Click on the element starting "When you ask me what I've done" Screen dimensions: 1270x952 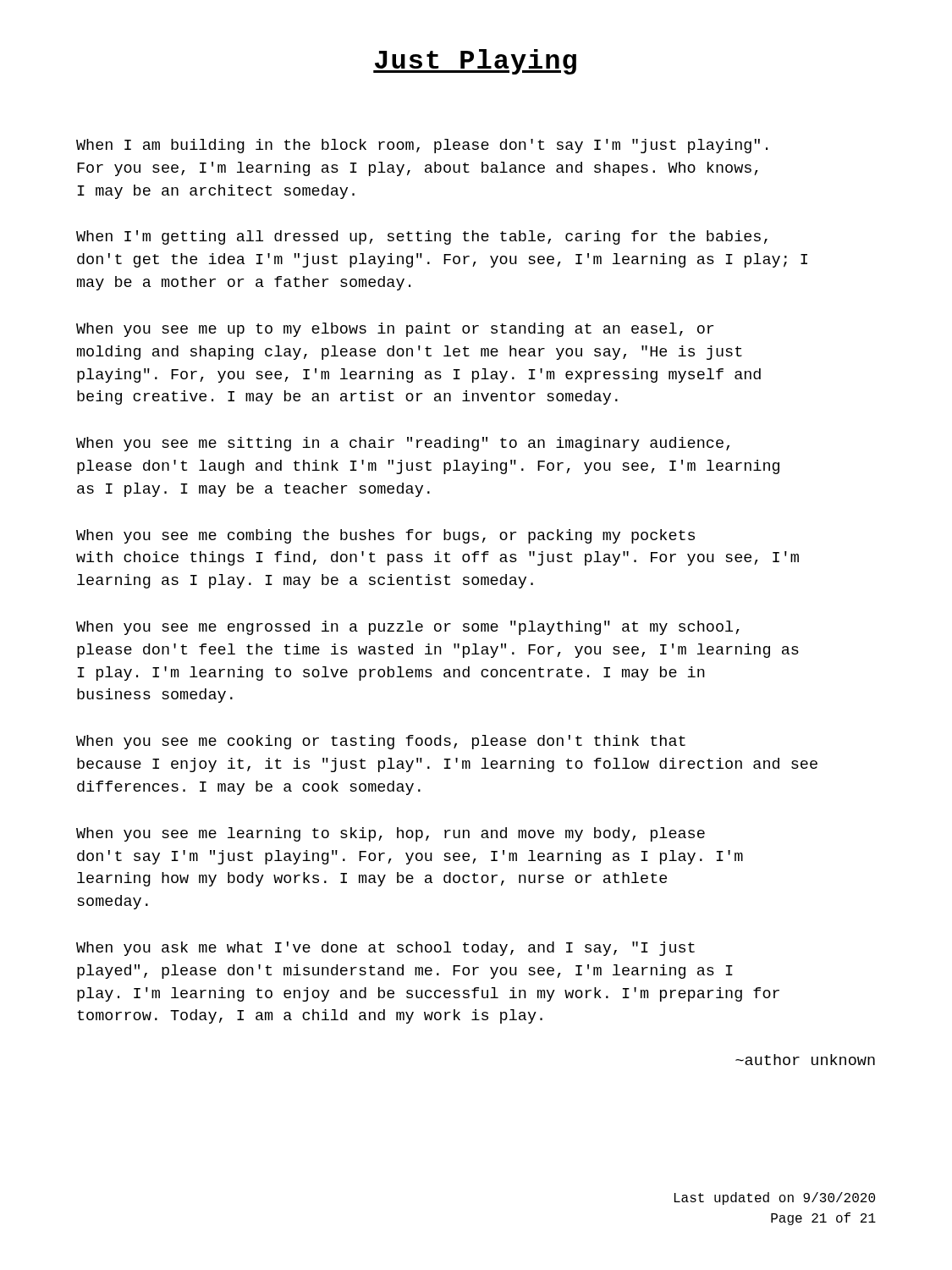[428, 983]
